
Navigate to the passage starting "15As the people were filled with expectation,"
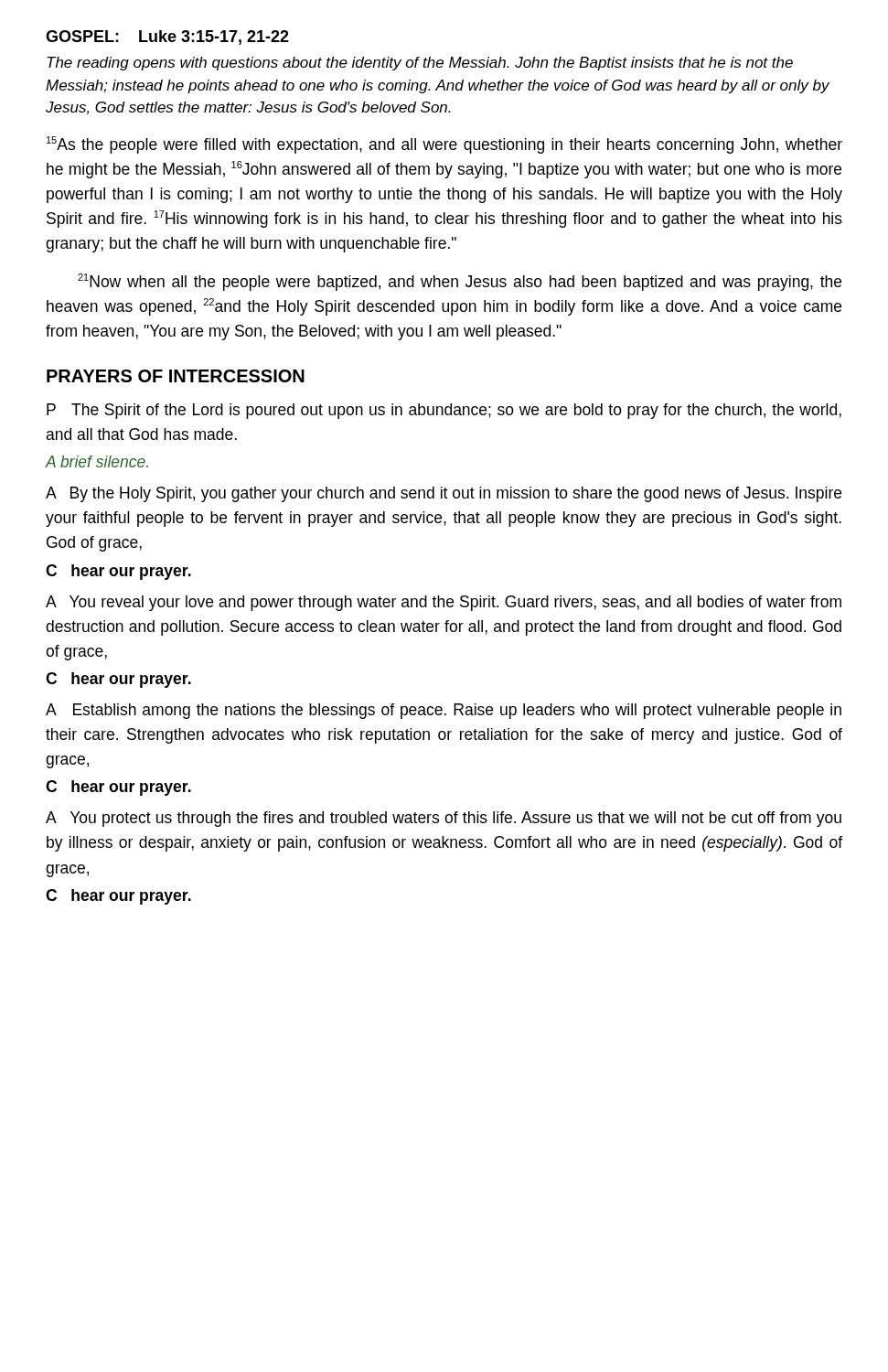click(x=444, y=194)
